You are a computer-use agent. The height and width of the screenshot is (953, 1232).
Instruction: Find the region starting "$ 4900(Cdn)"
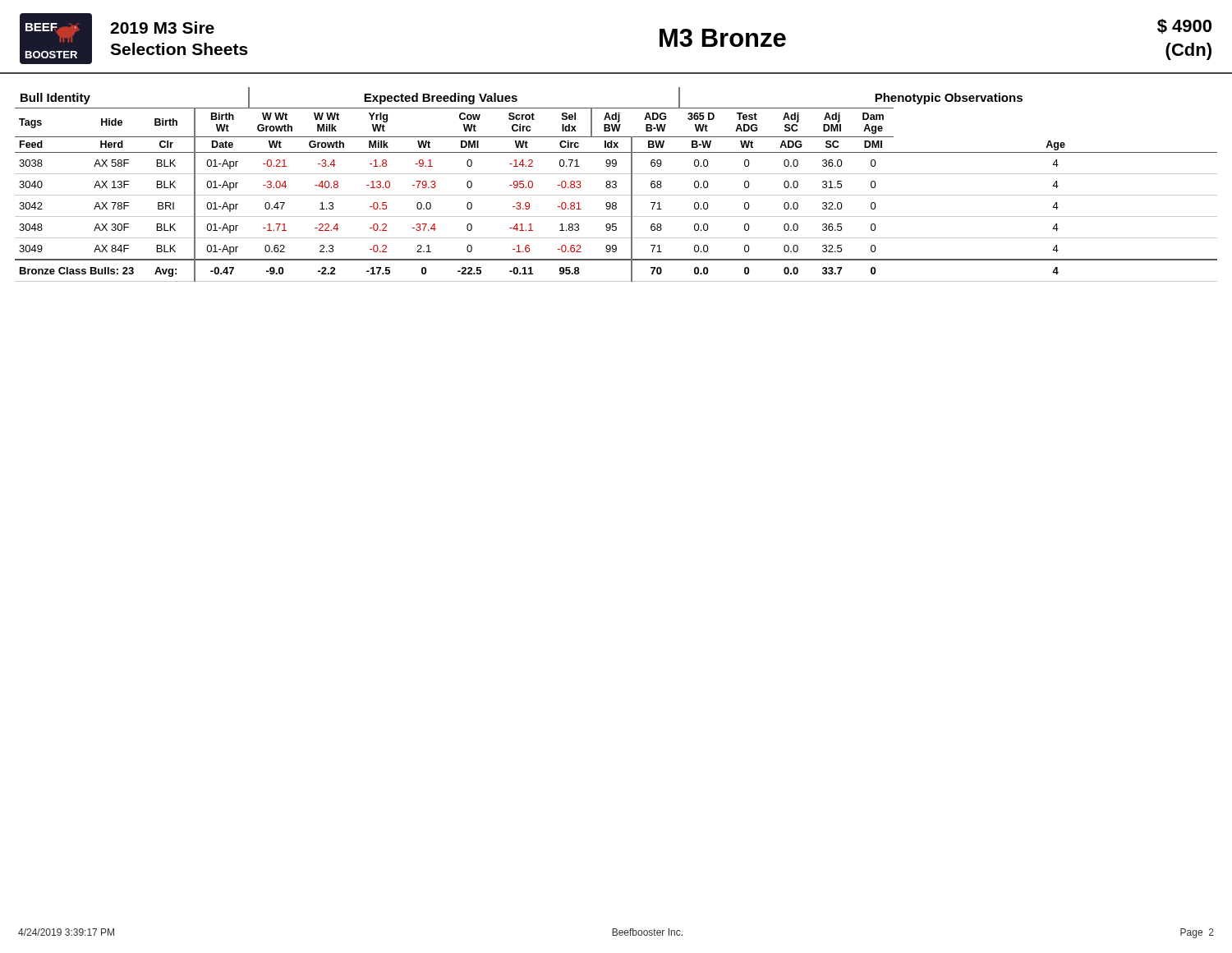tap(1185, 38)
